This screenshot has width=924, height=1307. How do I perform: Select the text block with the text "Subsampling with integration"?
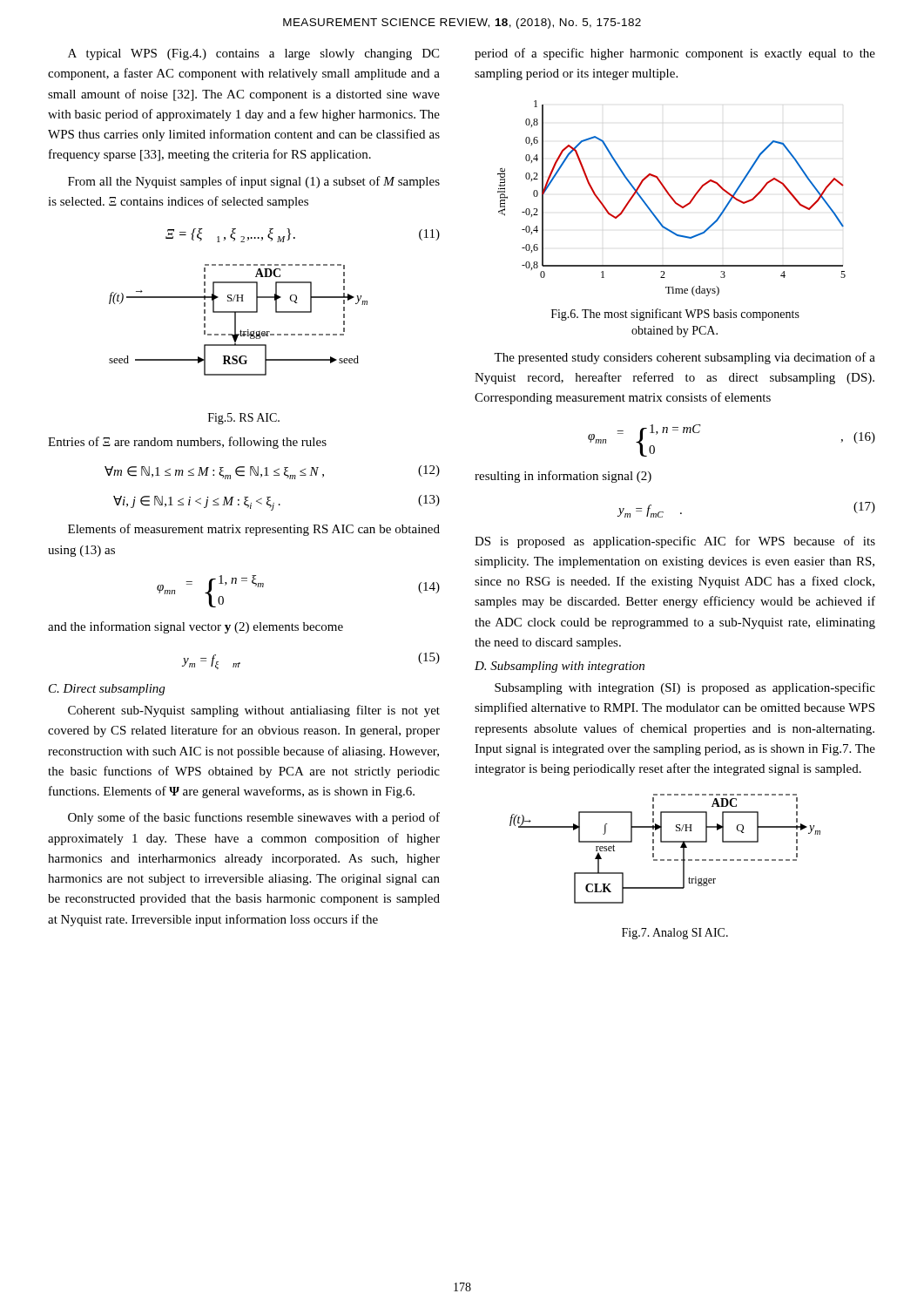pyautogui.click(x=675, y=728)
